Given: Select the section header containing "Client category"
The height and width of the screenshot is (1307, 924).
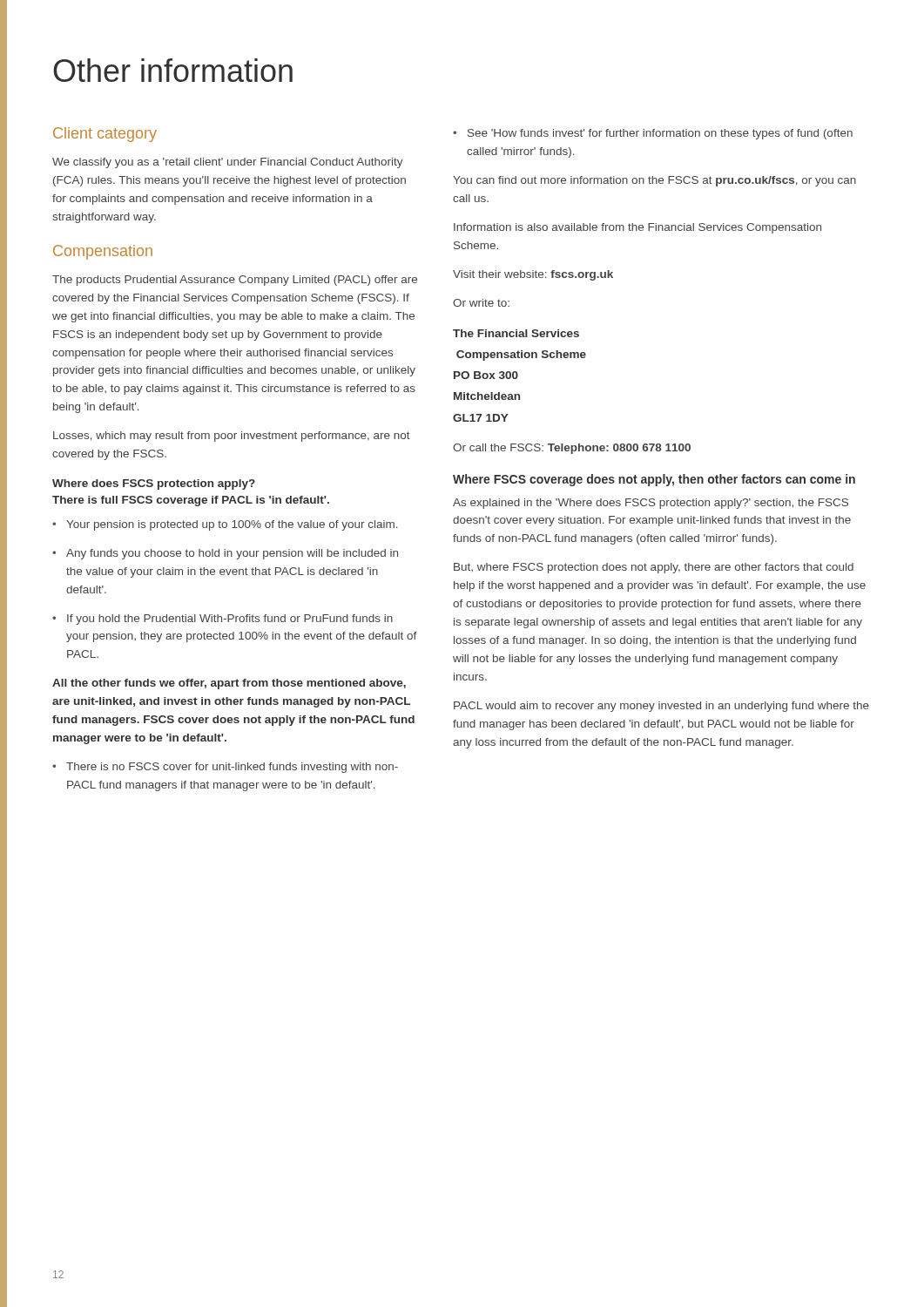Looking at the screenshot, I should (x=105, y=135).
